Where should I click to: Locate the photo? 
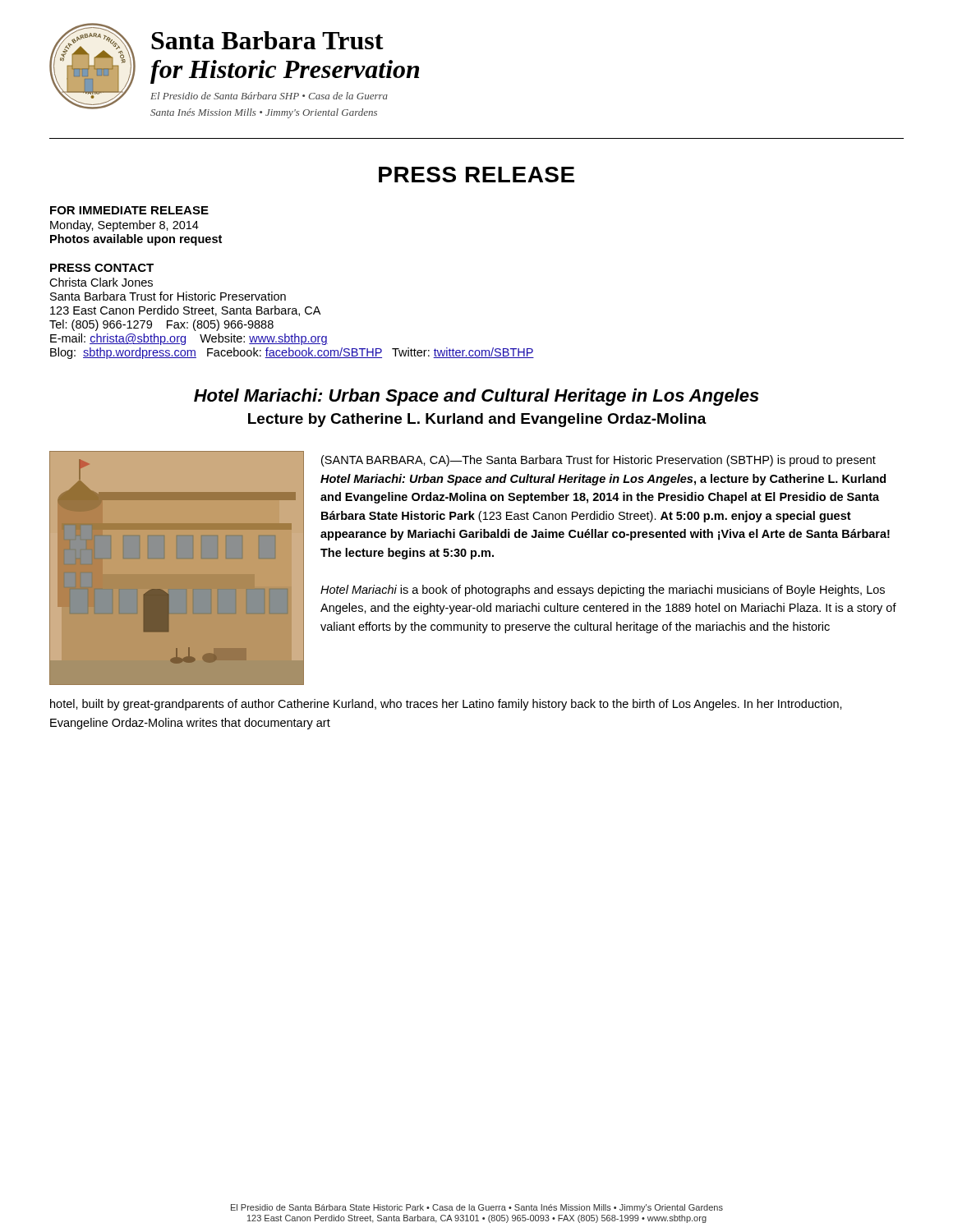click(177, 568)
